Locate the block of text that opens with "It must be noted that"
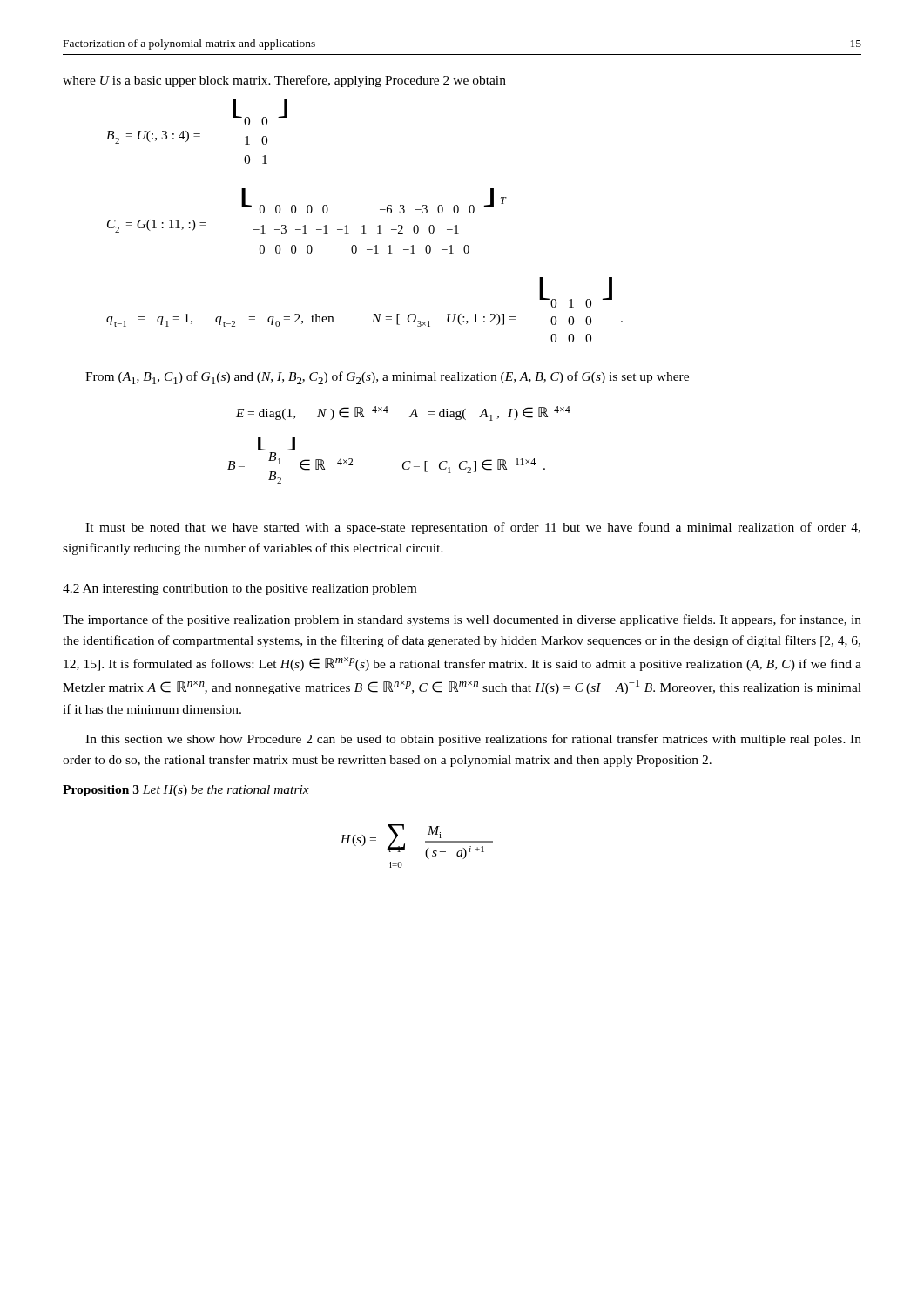The width and height of the screenshot is (924, 1307). [462, 538]
